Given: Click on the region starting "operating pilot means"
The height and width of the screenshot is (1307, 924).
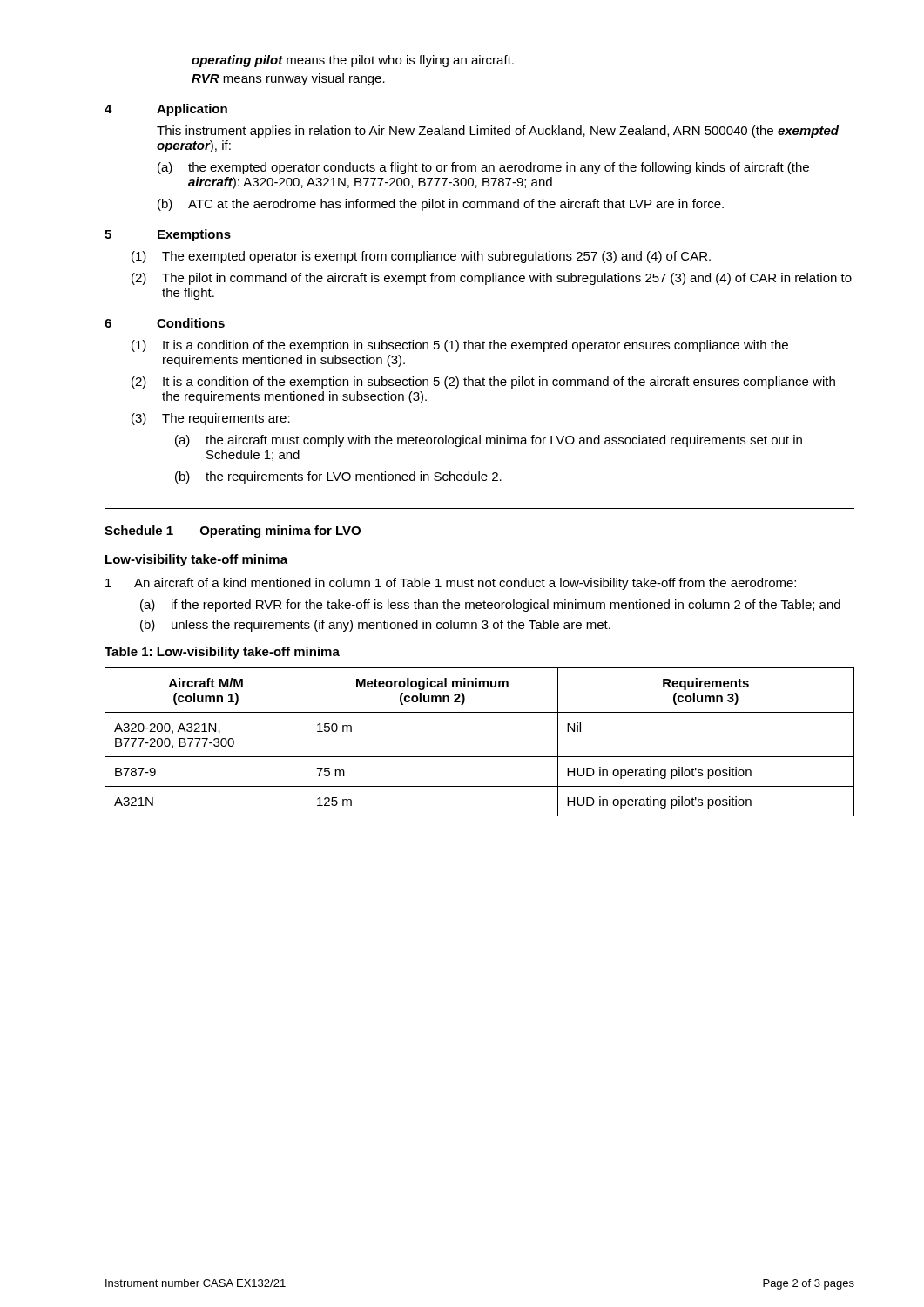Looking at the screenshot, I should pyautogui.click(x=353, y=60).
